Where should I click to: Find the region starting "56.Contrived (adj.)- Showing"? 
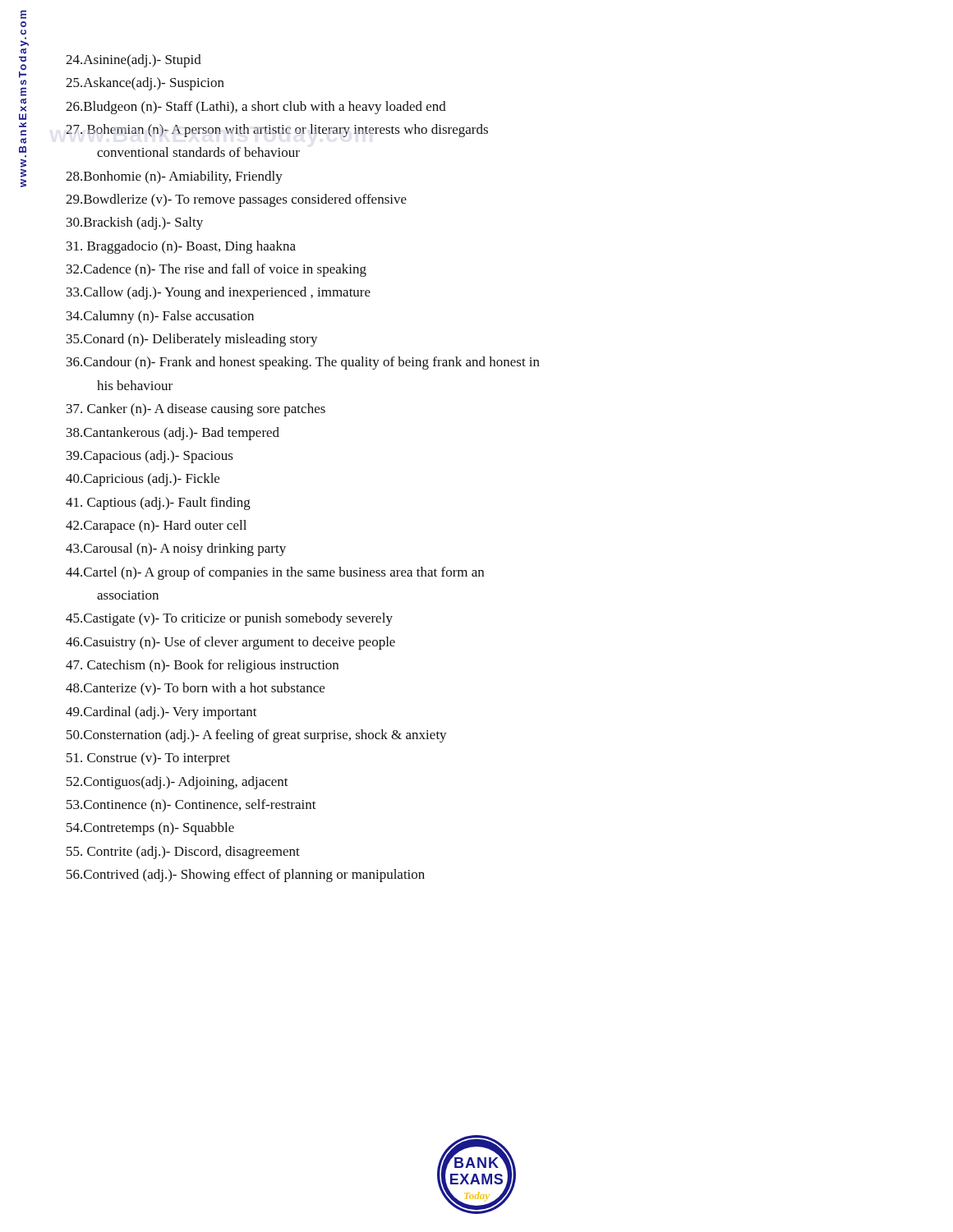point(245,874)
